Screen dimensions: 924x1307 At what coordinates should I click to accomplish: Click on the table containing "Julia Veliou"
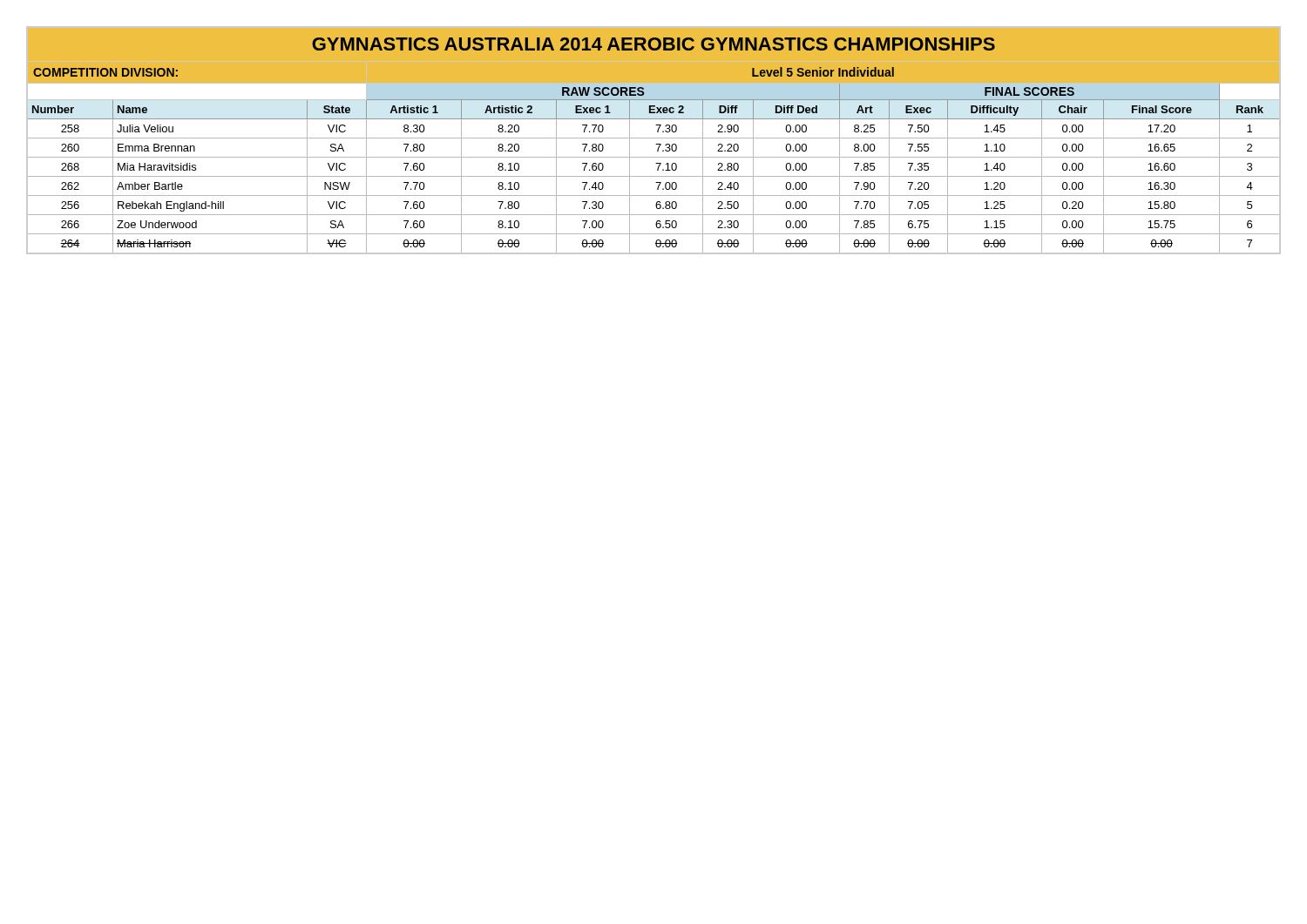[x=654, y=140]
